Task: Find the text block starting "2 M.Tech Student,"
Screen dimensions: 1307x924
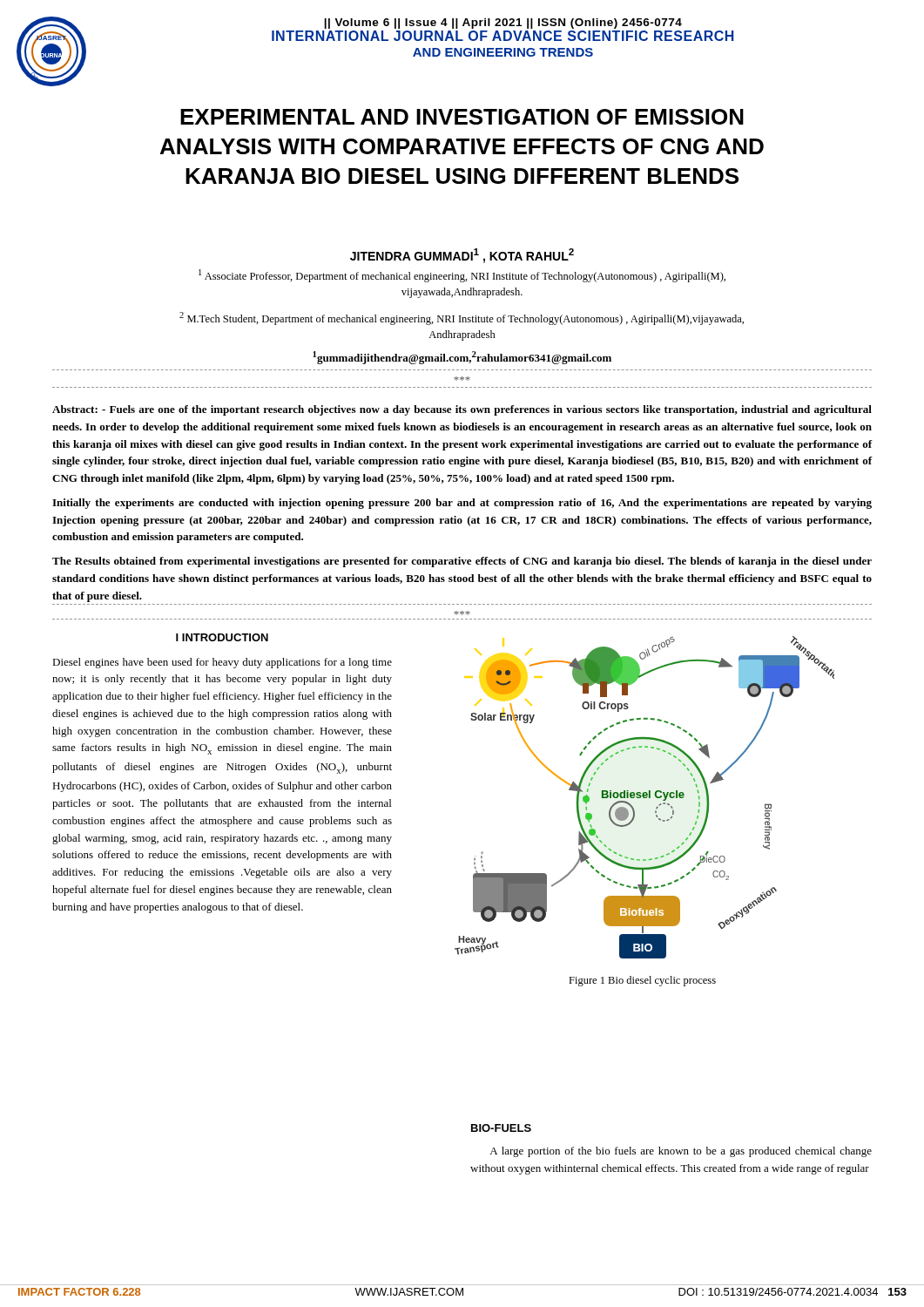Action: point(462,325)
